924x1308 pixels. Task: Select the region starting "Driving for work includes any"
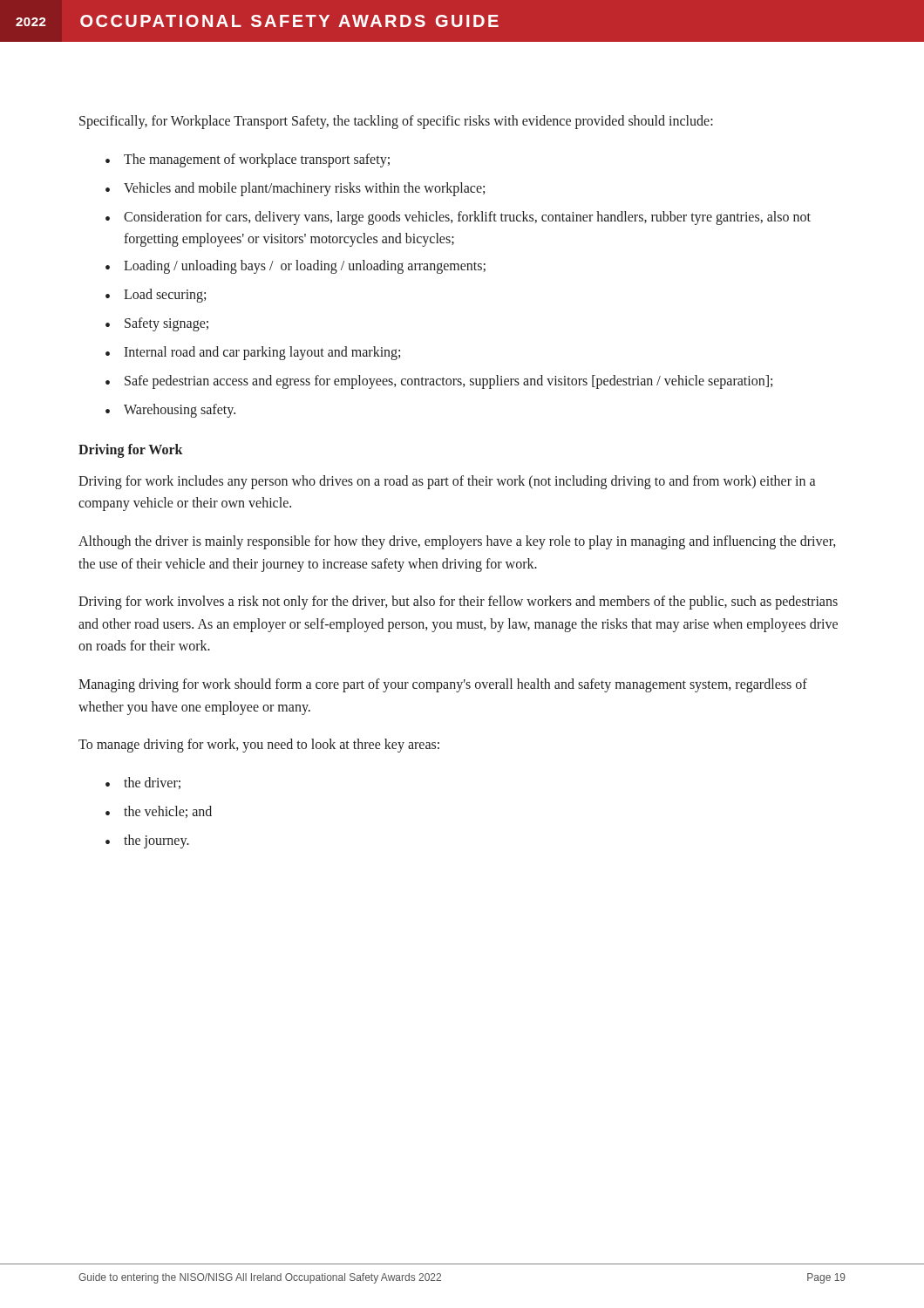click(447, 492)
